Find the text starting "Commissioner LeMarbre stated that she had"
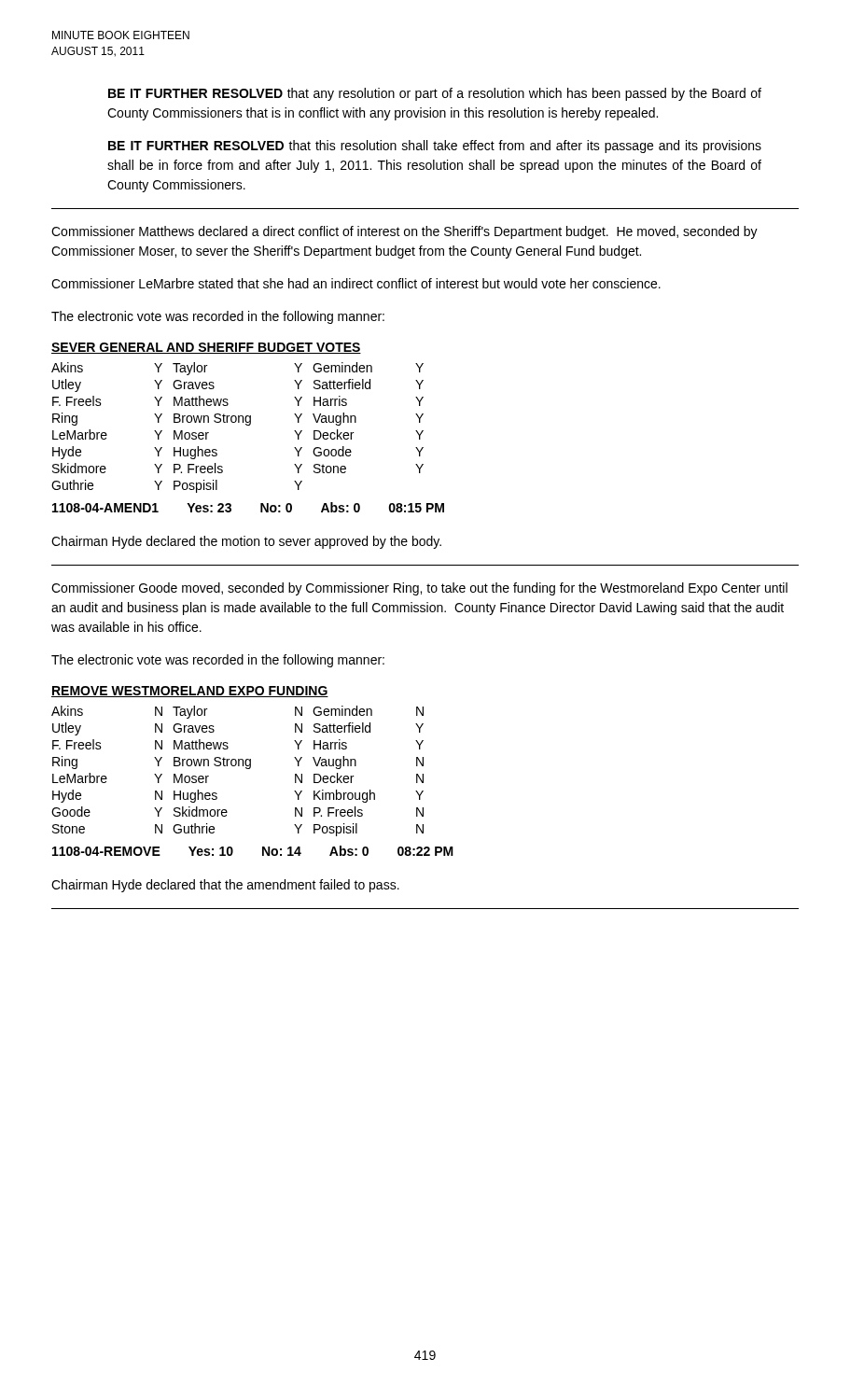 pos(356,284)
